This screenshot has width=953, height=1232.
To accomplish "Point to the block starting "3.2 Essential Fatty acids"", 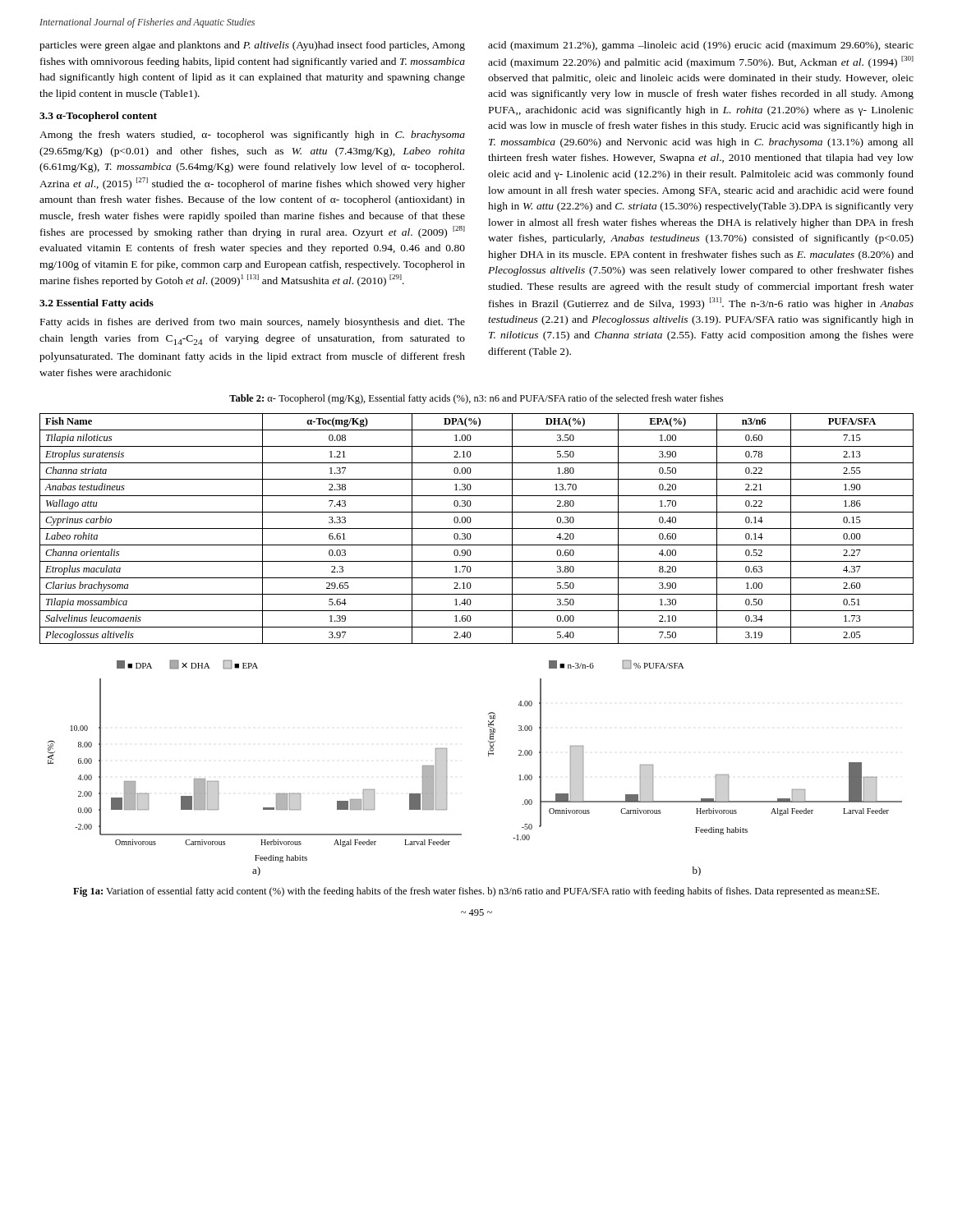I will tap(96, 303).
